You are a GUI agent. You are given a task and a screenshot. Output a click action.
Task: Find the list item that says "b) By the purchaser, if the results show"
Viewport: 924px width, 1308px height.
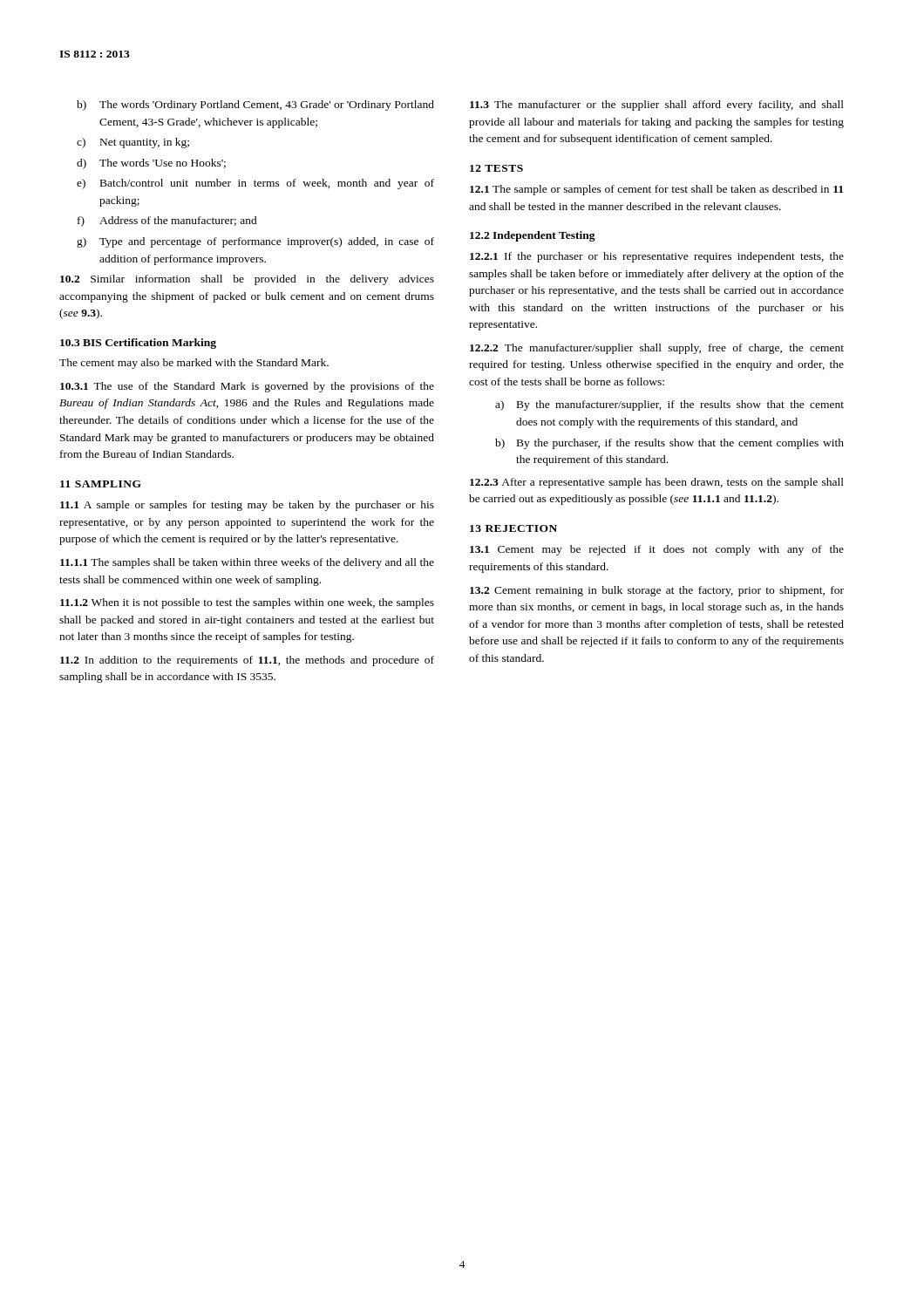(669, 451)
